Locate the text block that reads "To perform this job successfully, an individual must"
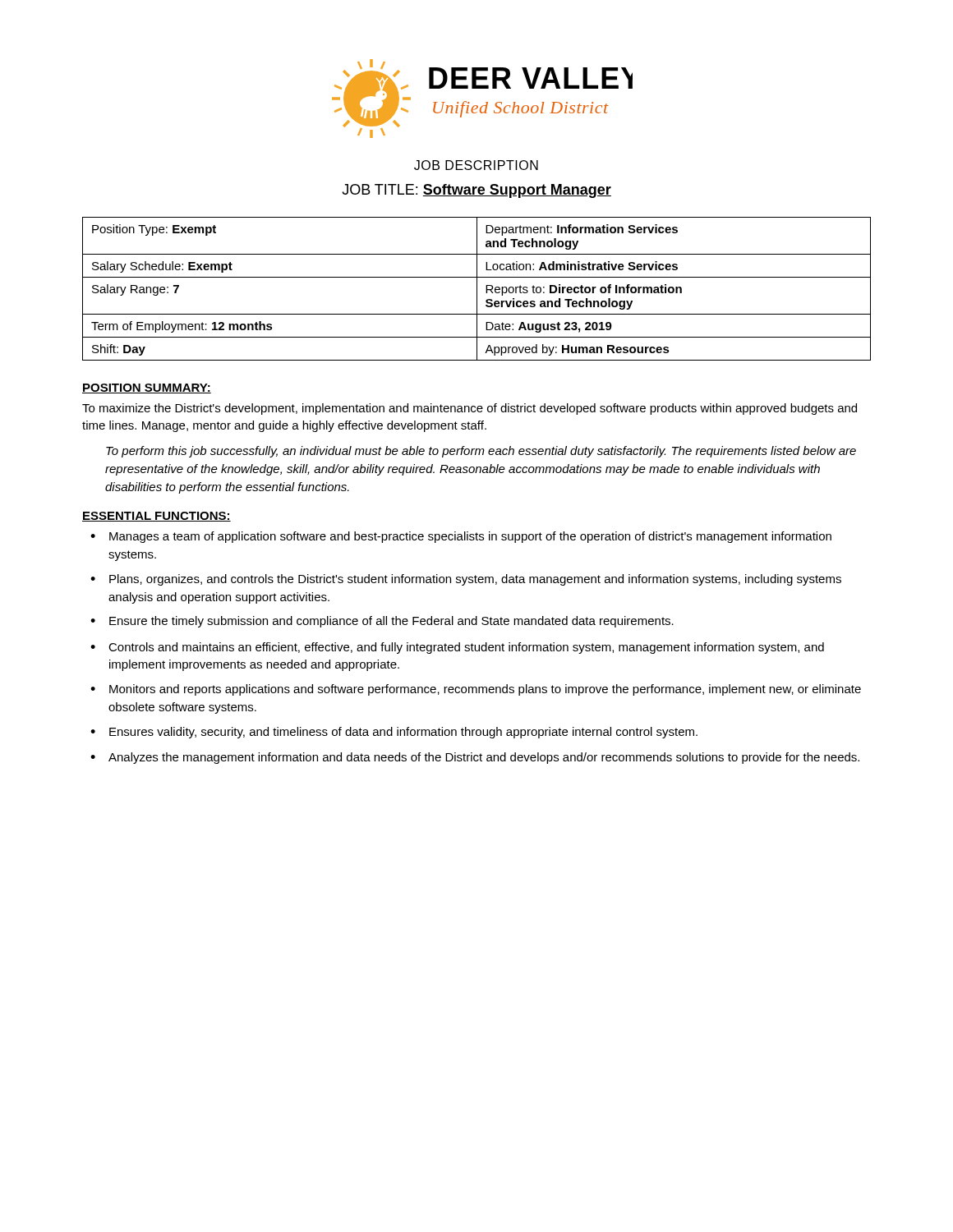This screenshot has width=953, height=1232. [481, 468]
